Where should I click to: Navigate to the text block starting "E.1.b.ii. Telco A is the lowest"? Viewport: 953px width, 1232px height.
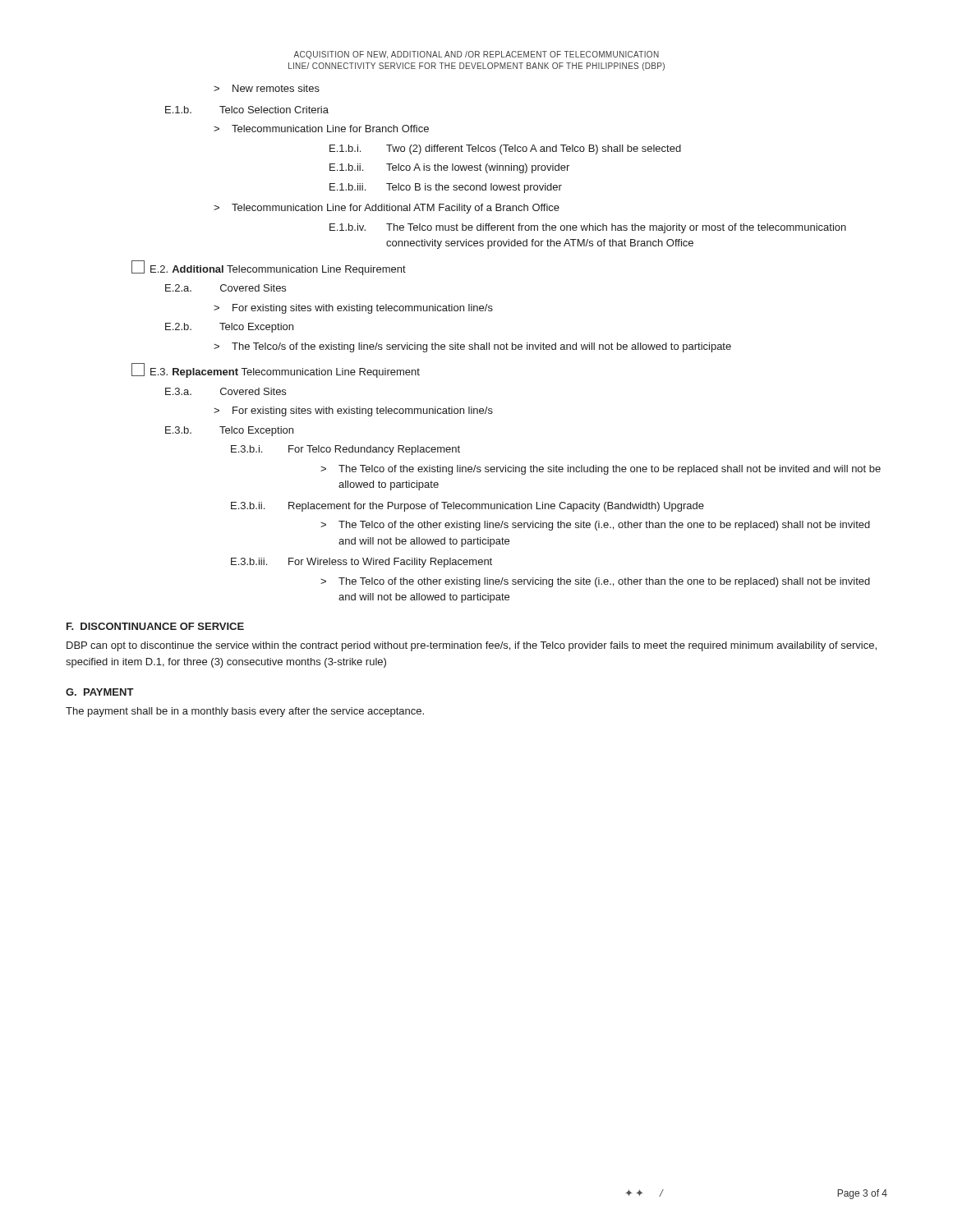pos(449,167)
